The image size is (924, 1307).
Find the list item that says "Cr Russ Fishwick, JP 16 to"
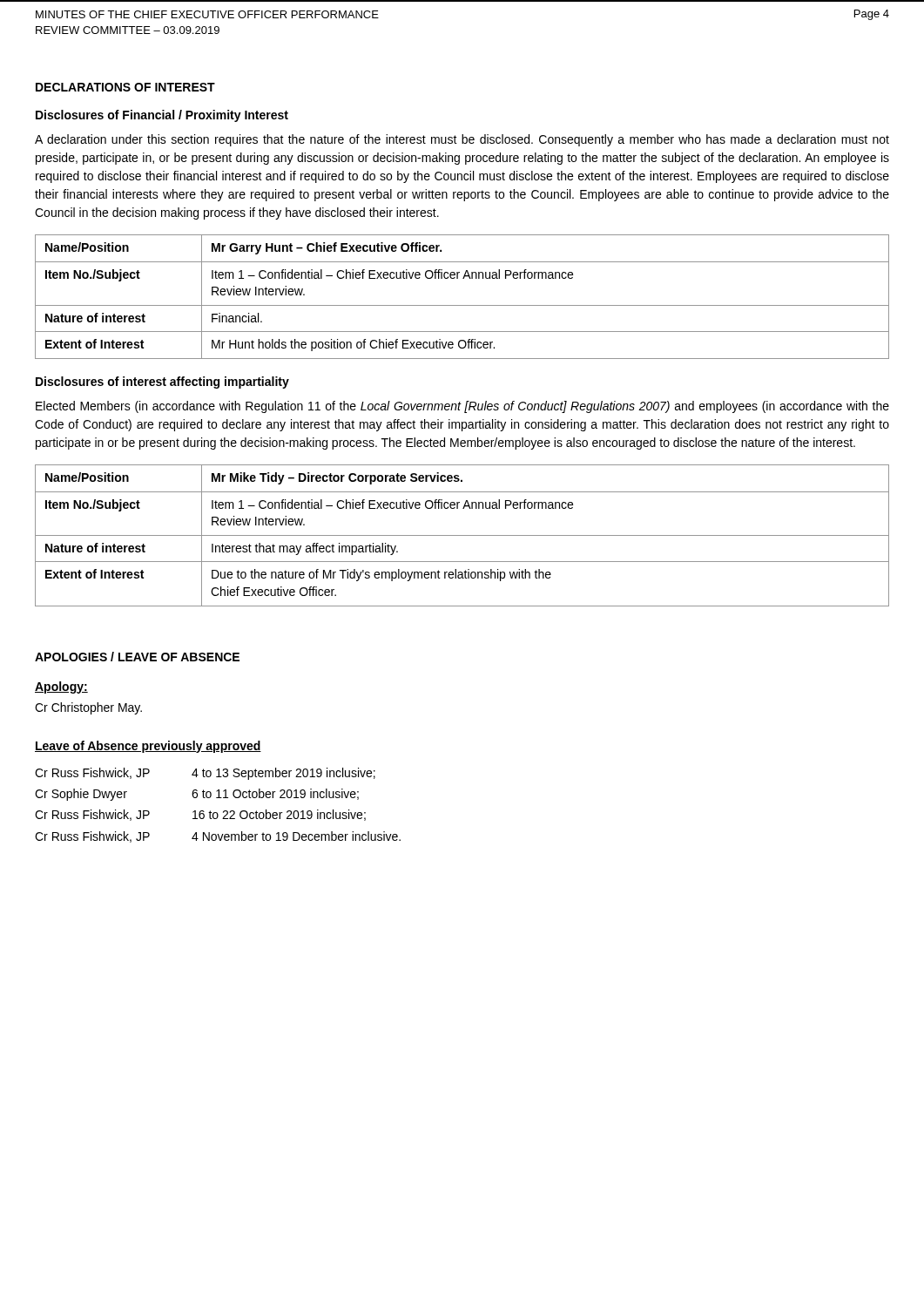coord(200,815)
